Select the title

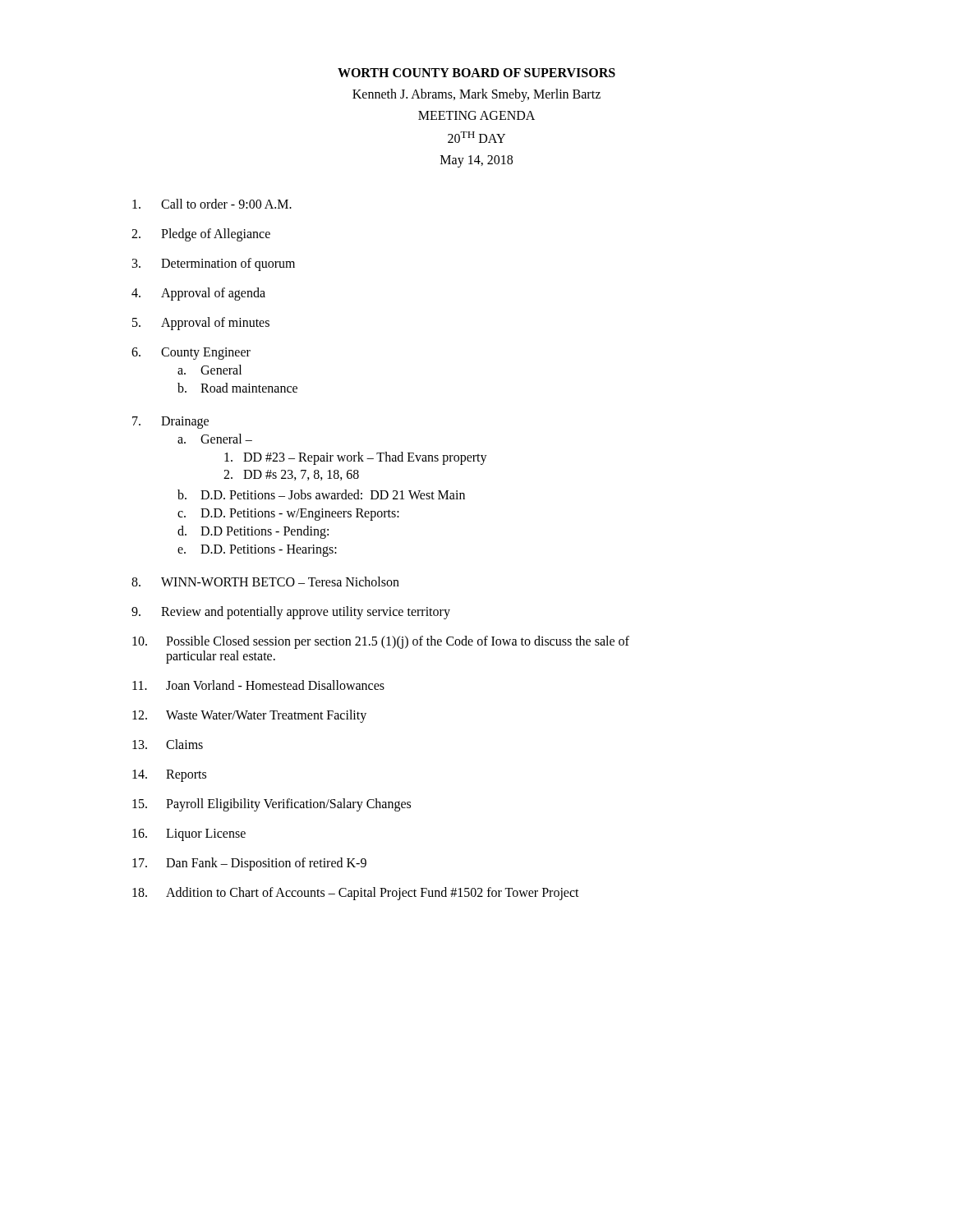pos(476,73)
